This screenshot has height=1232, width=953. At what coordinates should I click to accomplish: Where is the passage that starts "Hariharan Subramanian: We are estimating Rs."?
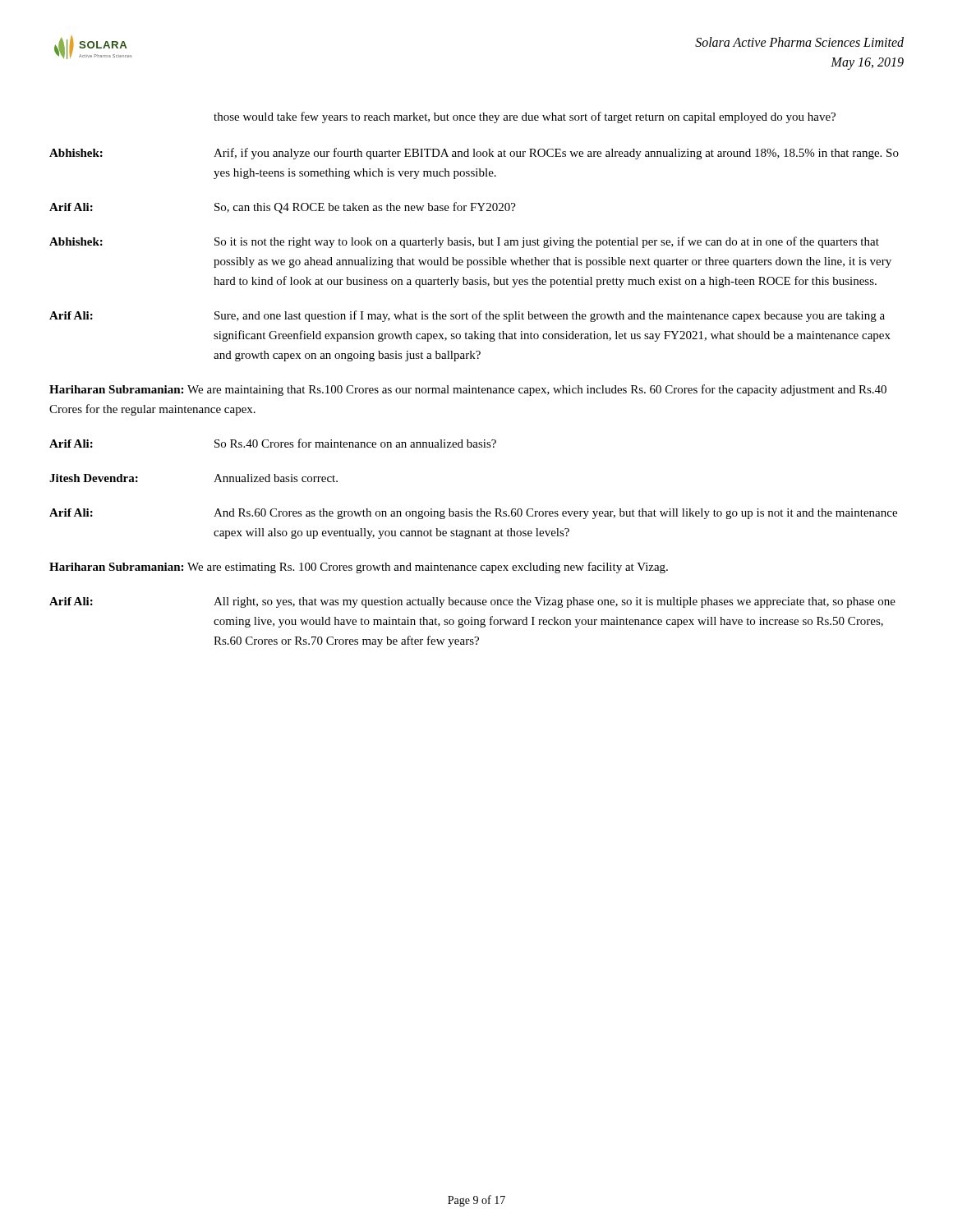point(476,567)
